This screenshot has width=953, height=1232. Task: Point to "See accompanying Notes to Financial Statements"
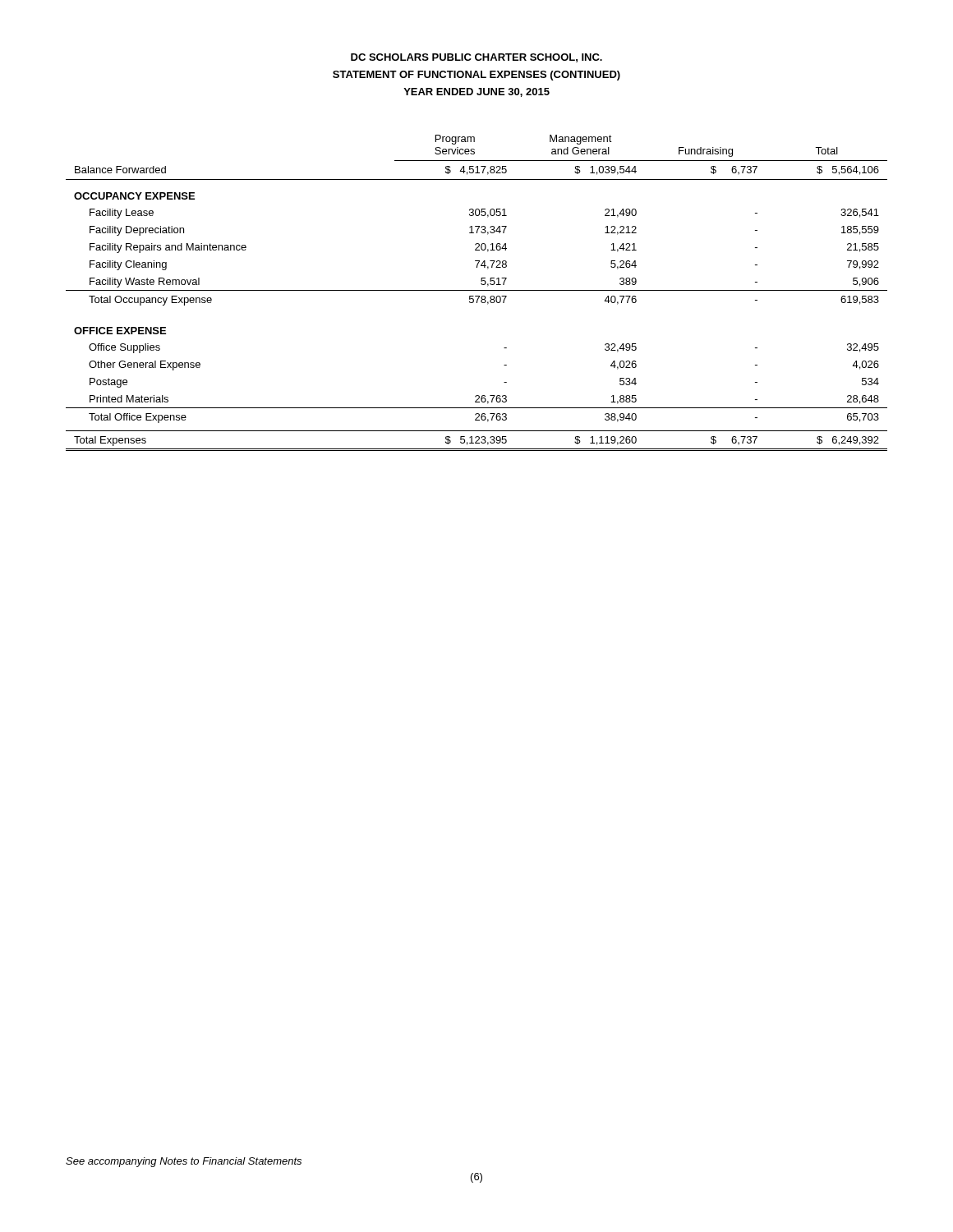(x=184, y=1161)
